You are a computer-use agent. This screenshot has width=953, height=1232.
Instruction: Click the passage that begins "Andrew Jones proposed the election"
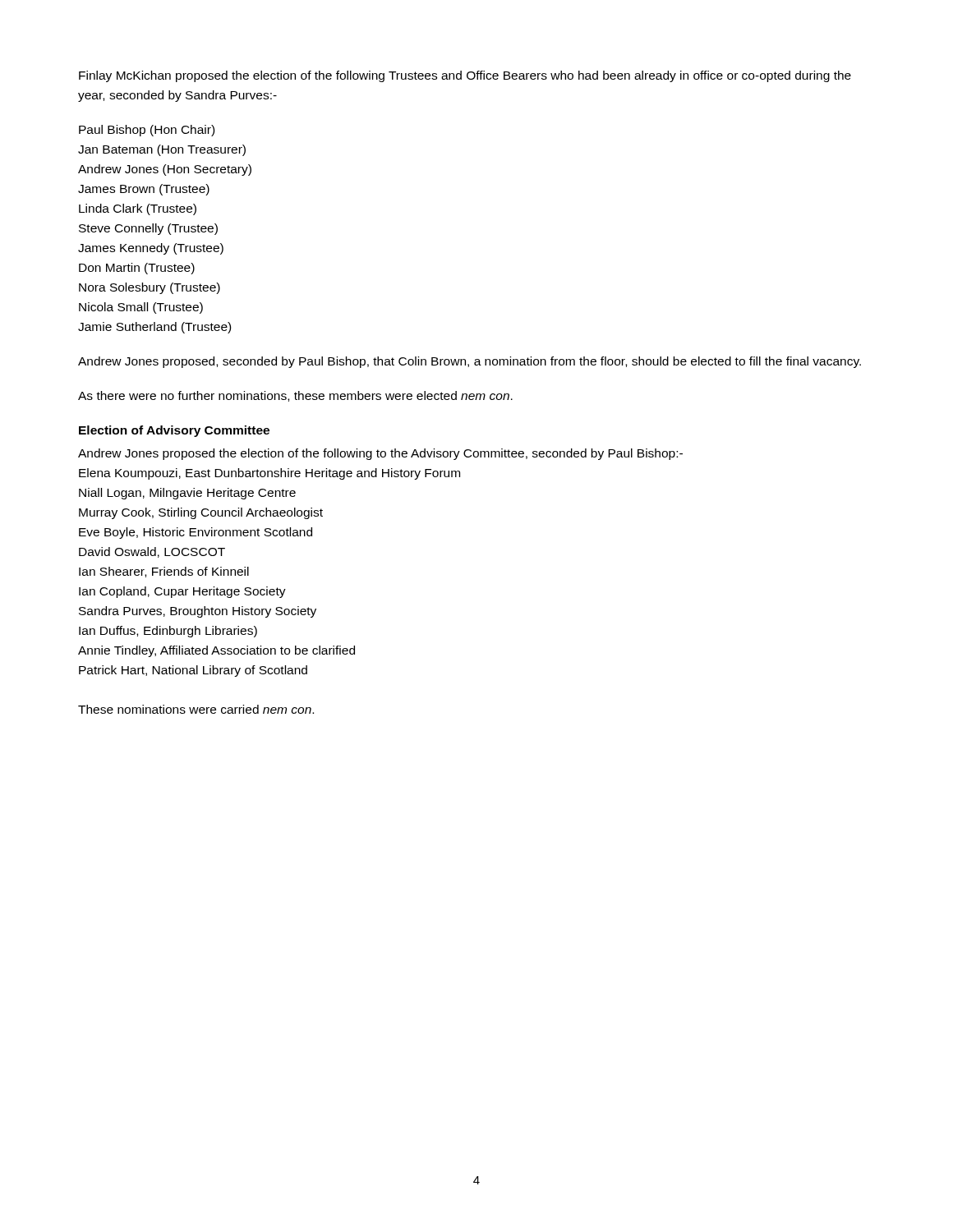pyautogui.click(x=380, y=454)
